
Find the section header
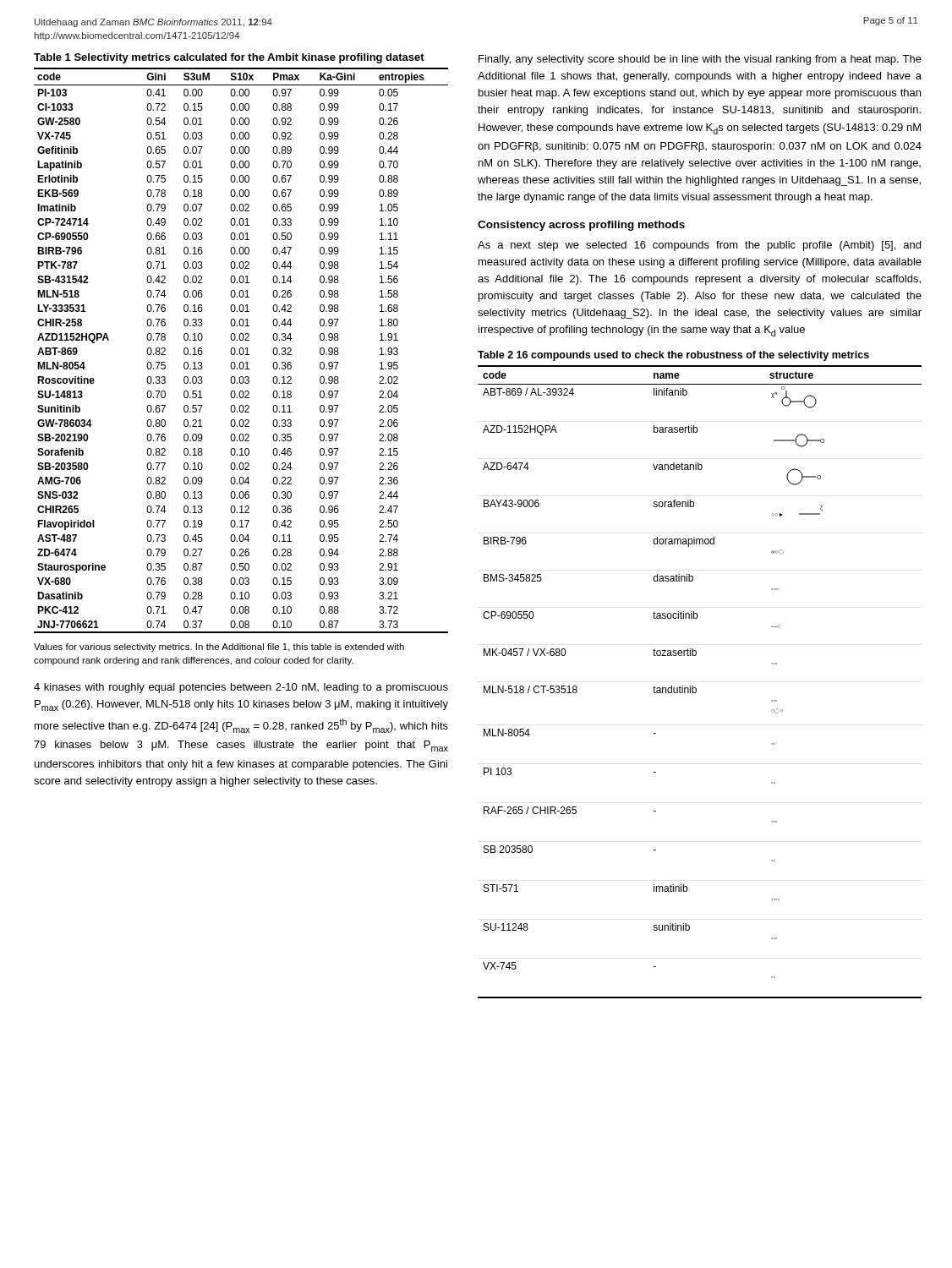581,224
